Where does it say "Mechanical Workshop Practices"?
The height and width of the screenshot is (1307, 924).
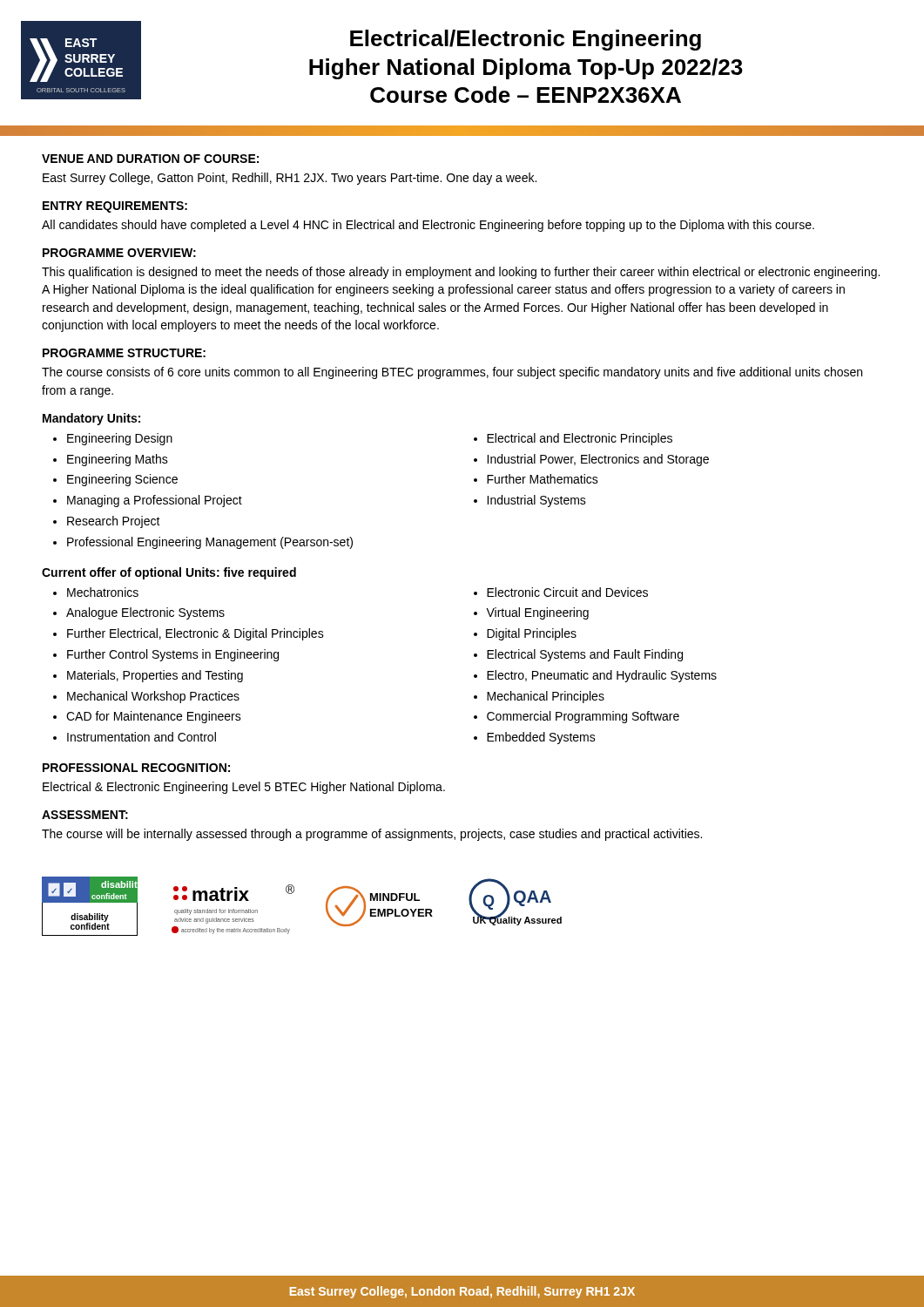click(x=153, y=696)
